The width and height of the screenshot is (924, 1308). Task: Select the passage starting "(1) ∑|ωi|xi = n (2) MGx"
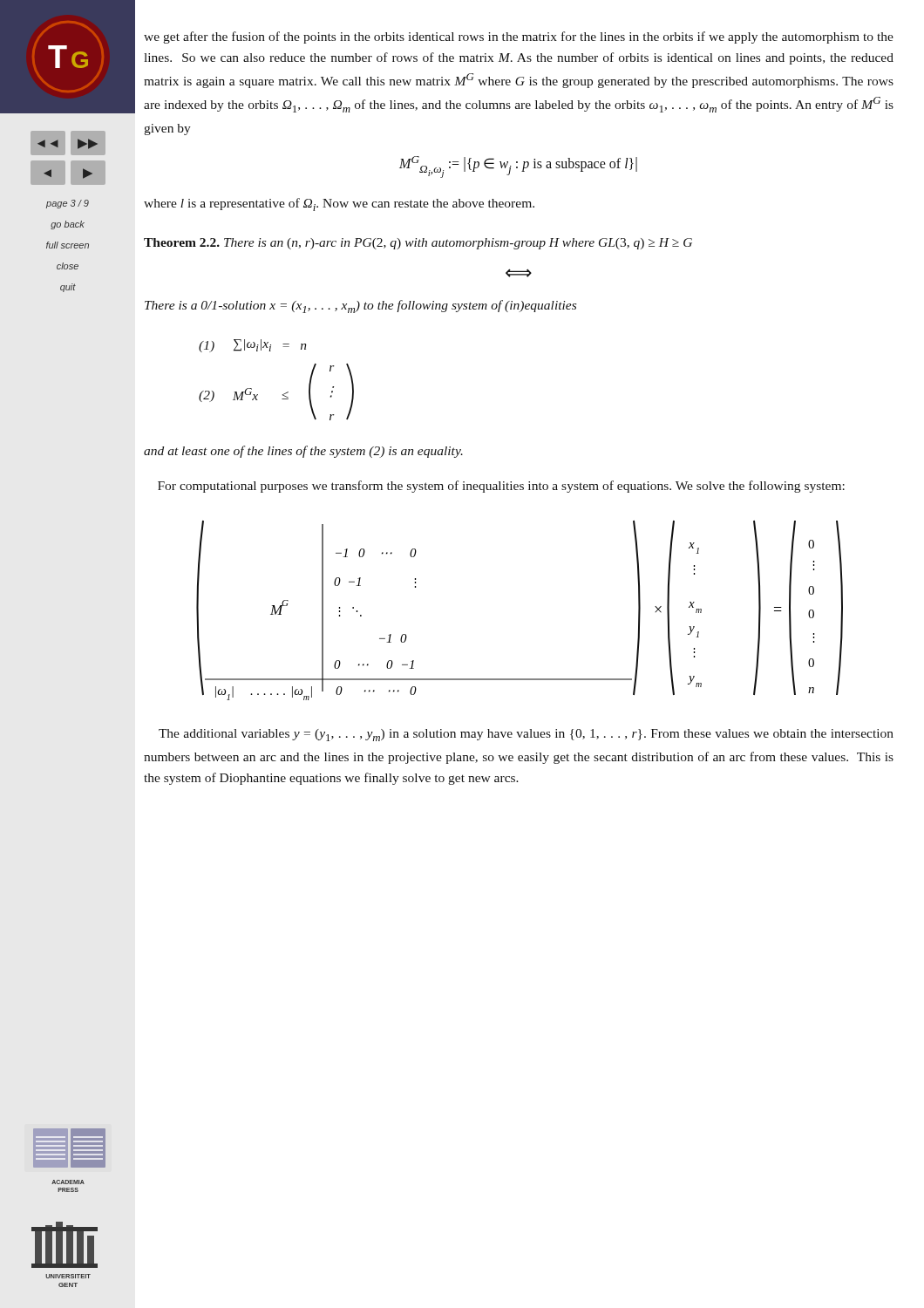pyautogui.click(x=281, y=381)
